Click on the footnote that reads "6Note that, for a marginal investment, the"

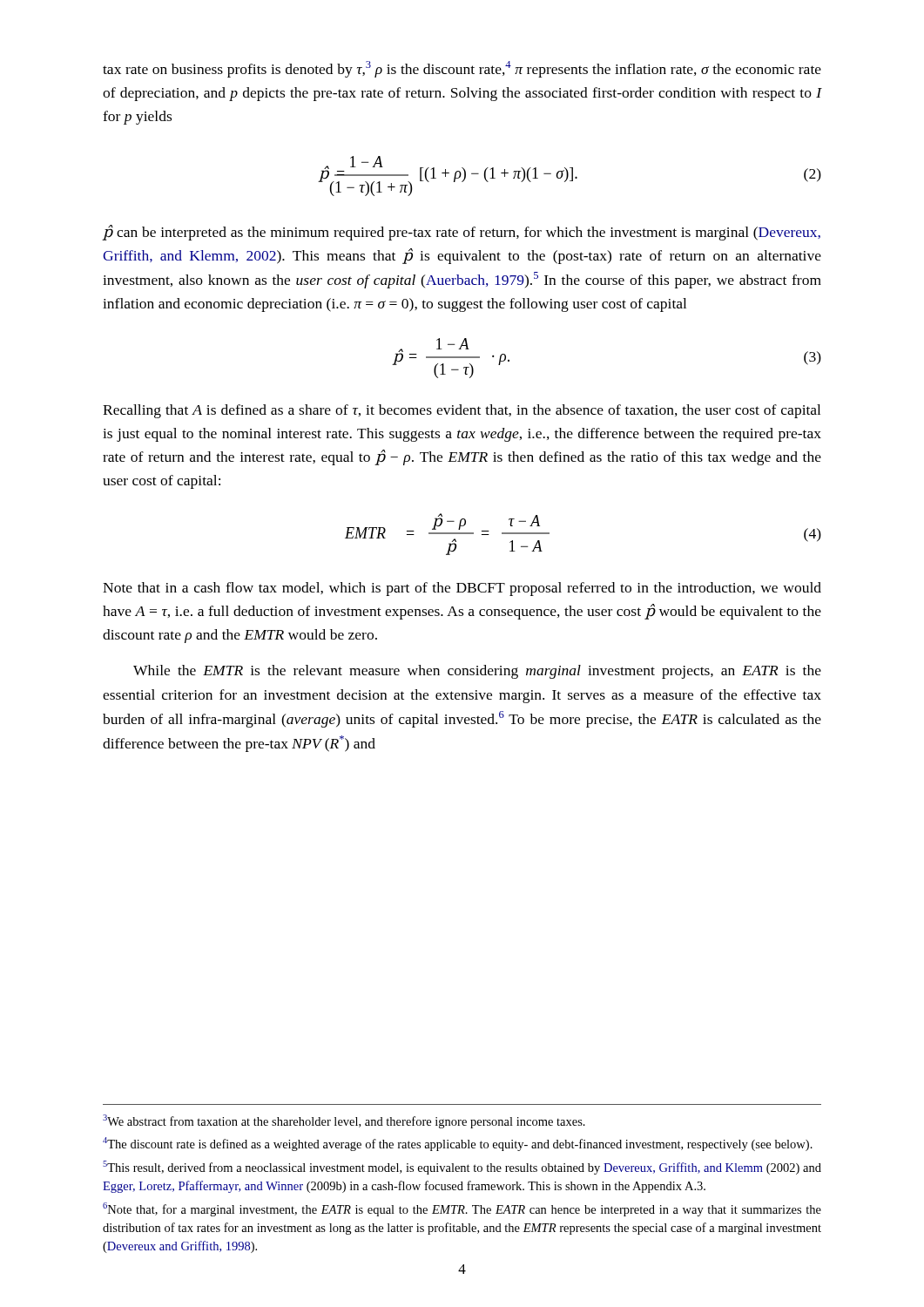tap(462, 1227)
